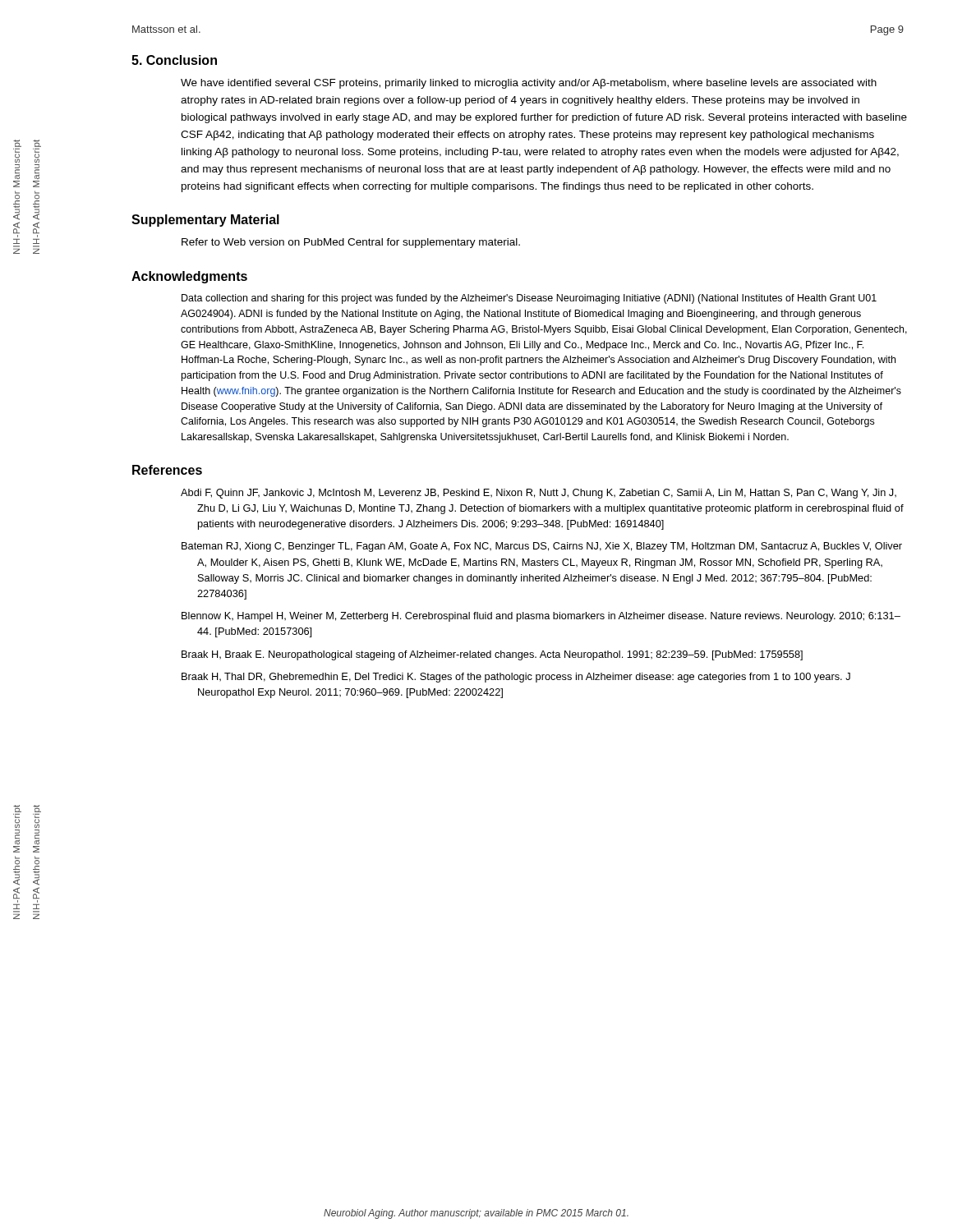Find the block starting "Blennow K, Hampel H,"
Screen dimensions: 1232x953
point(549,624)
